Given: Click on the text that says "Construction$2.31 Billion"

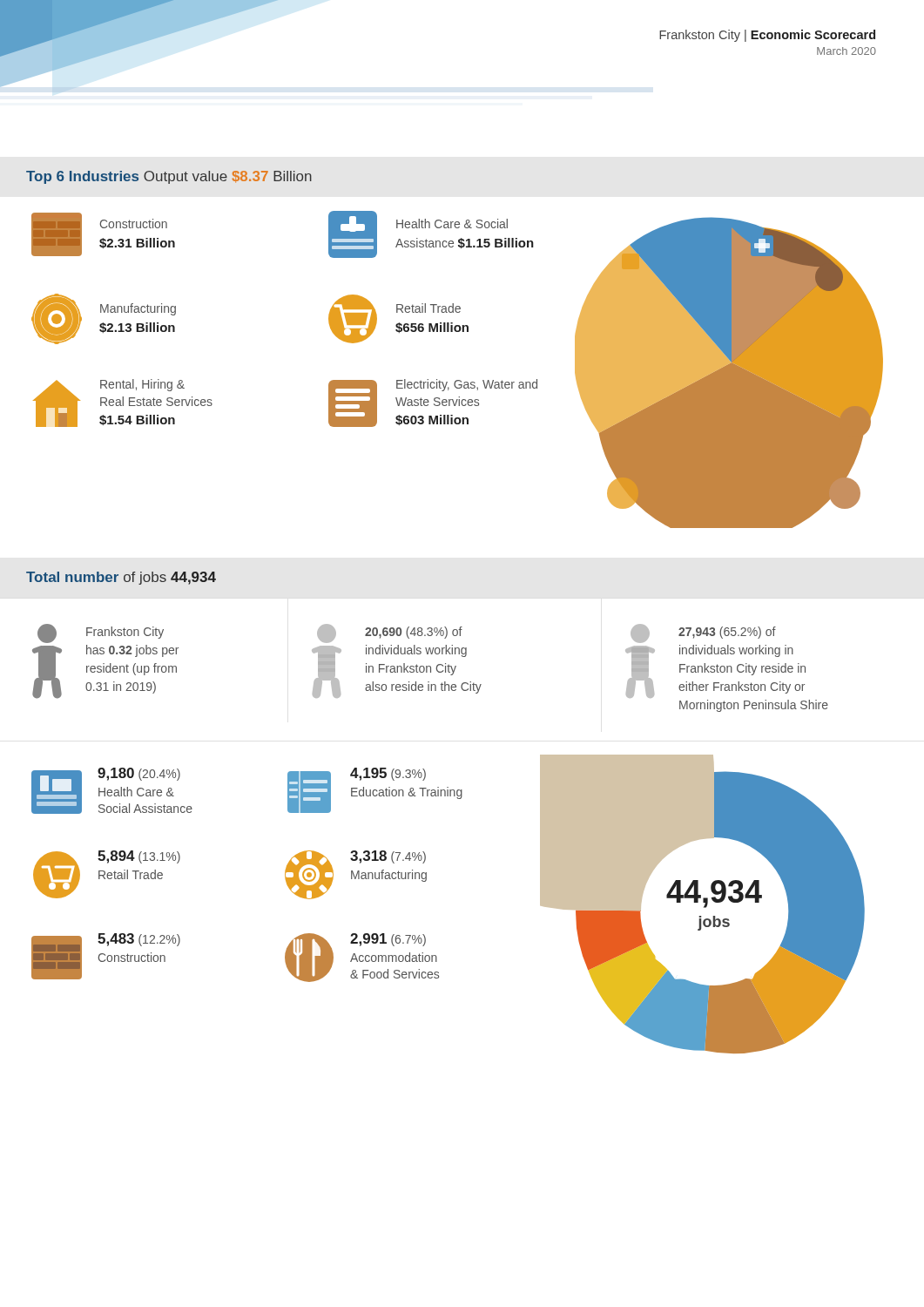Looking at the screenshot, I should [101, 234].
